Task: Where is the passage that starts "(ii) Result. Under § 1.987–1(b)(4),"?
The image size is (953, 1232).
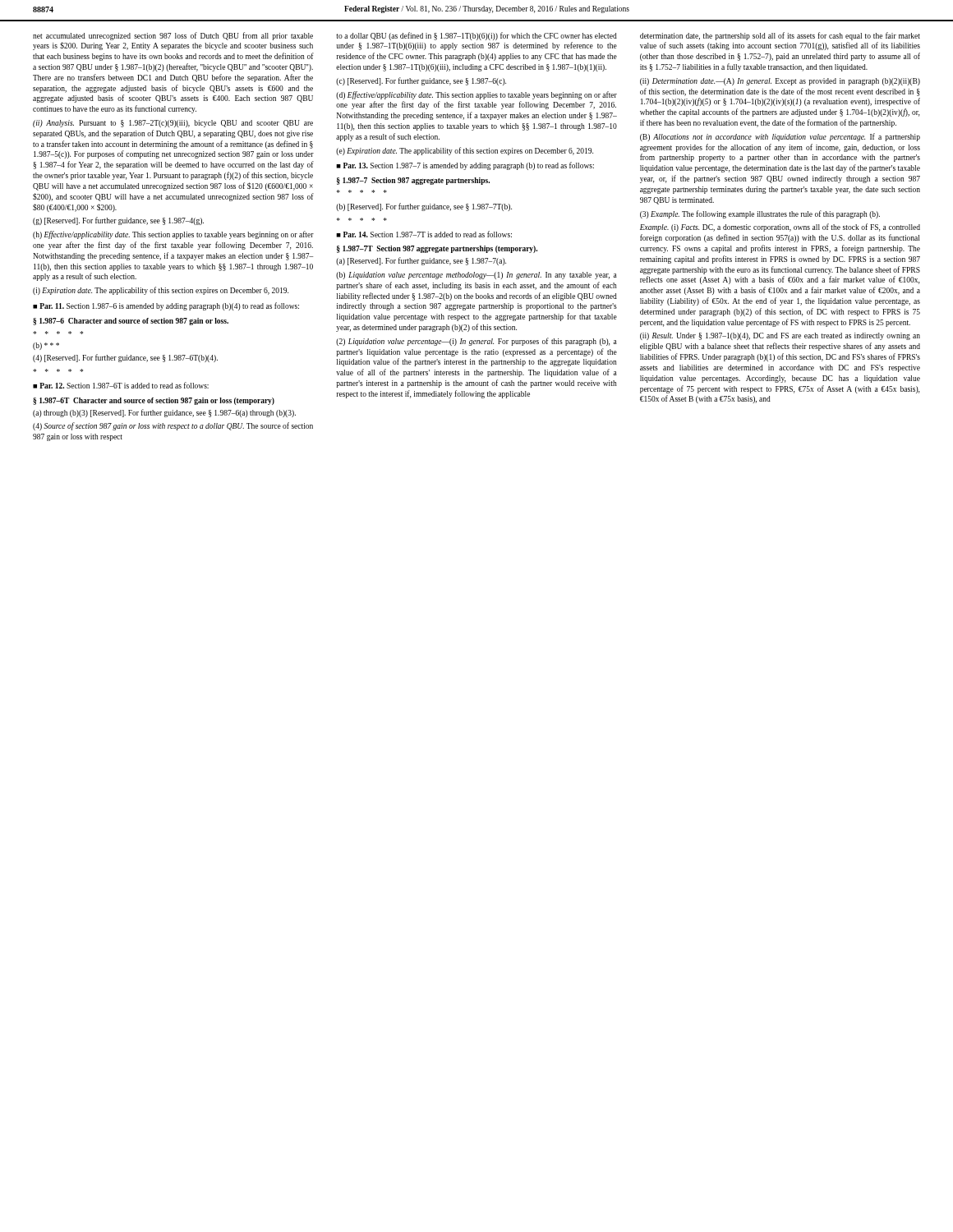Action: click(780, 368)
